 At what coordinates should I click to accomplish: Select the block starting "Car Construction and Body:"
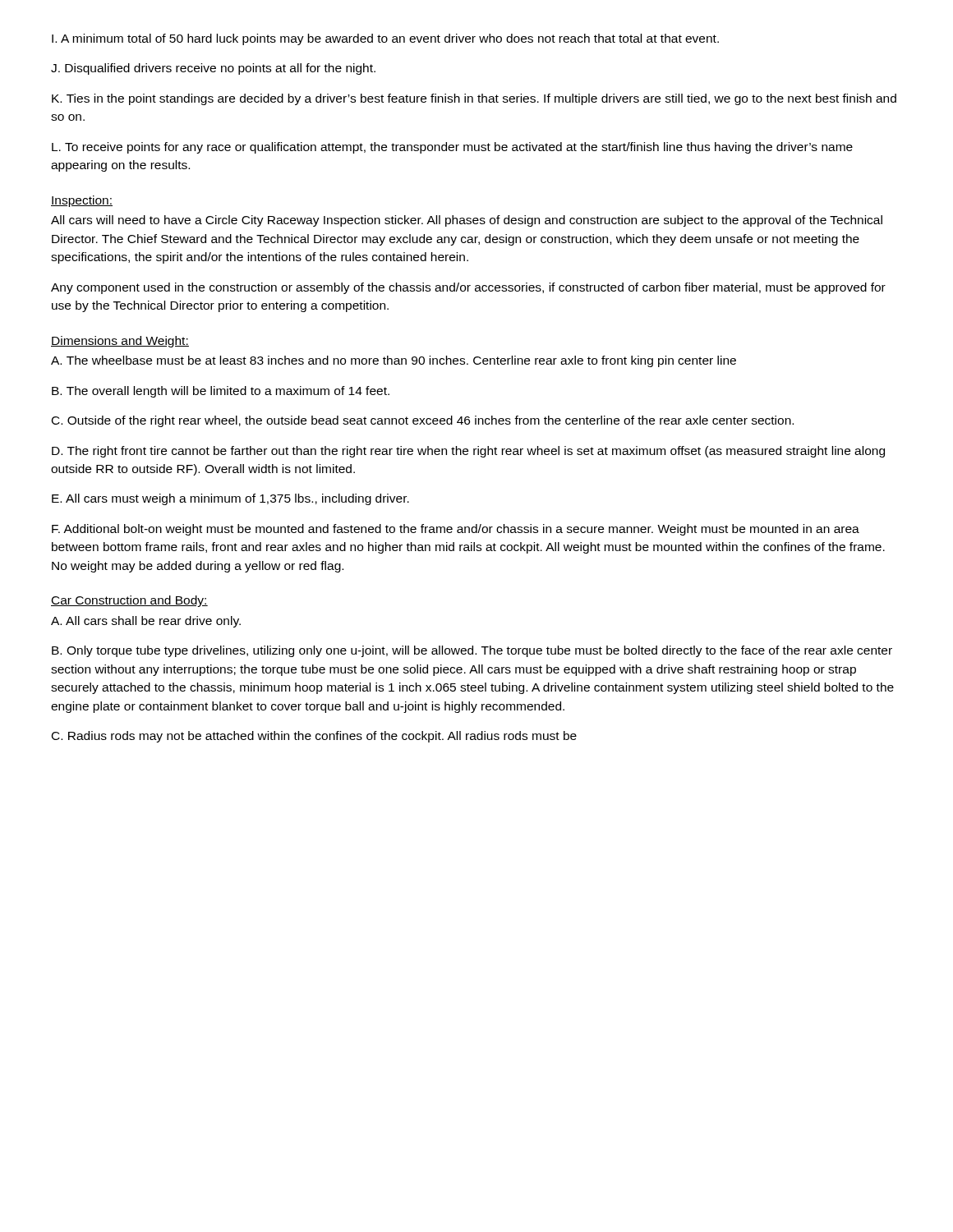129,600
